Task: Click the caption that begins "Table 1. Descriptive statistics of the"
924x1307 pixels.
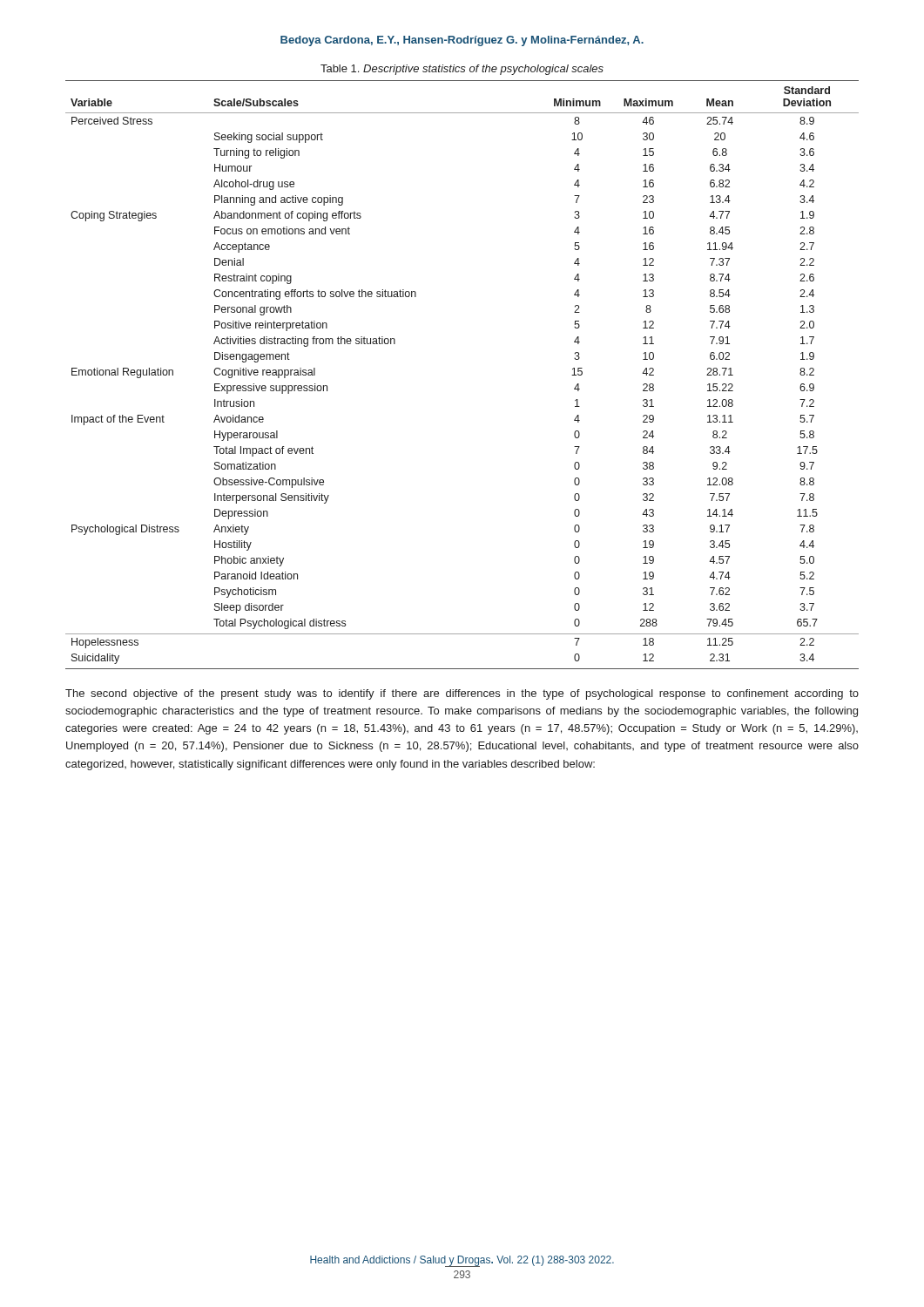Action: click(462, 68)
